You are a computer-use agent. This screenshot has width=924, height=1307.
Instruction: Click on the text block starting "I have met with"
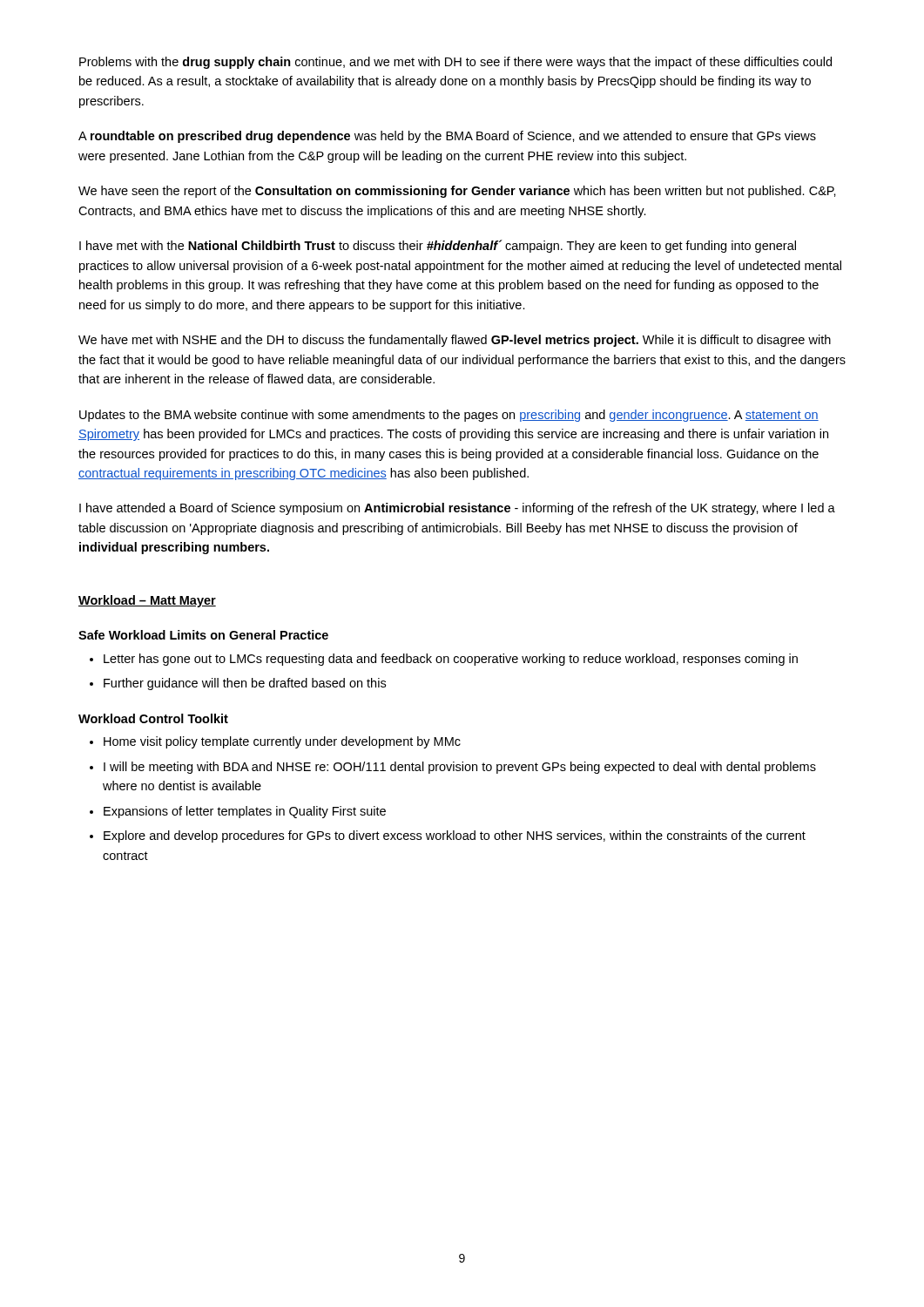click(460, 275)
